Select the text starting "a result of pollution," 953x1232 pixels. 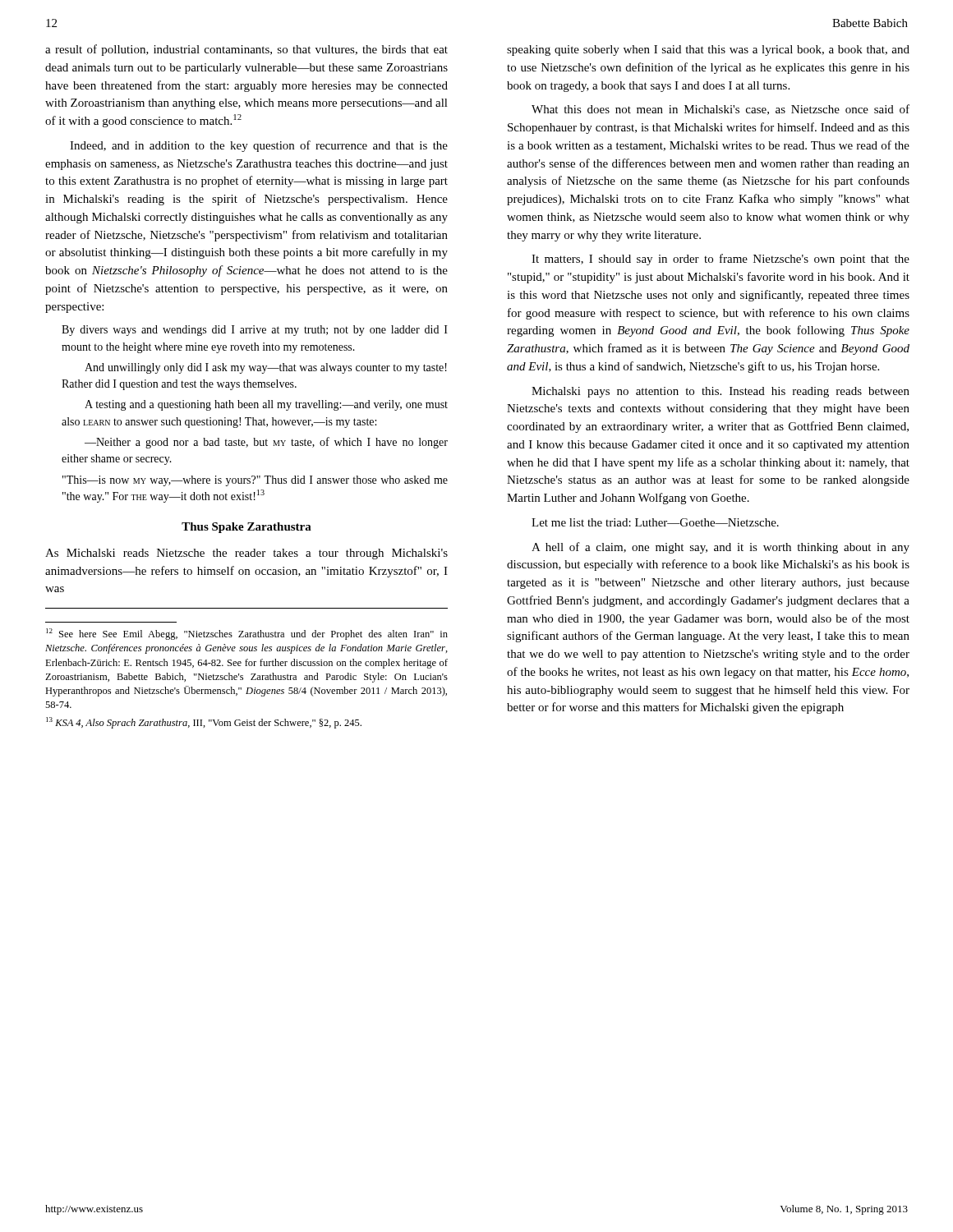(246, 86)
